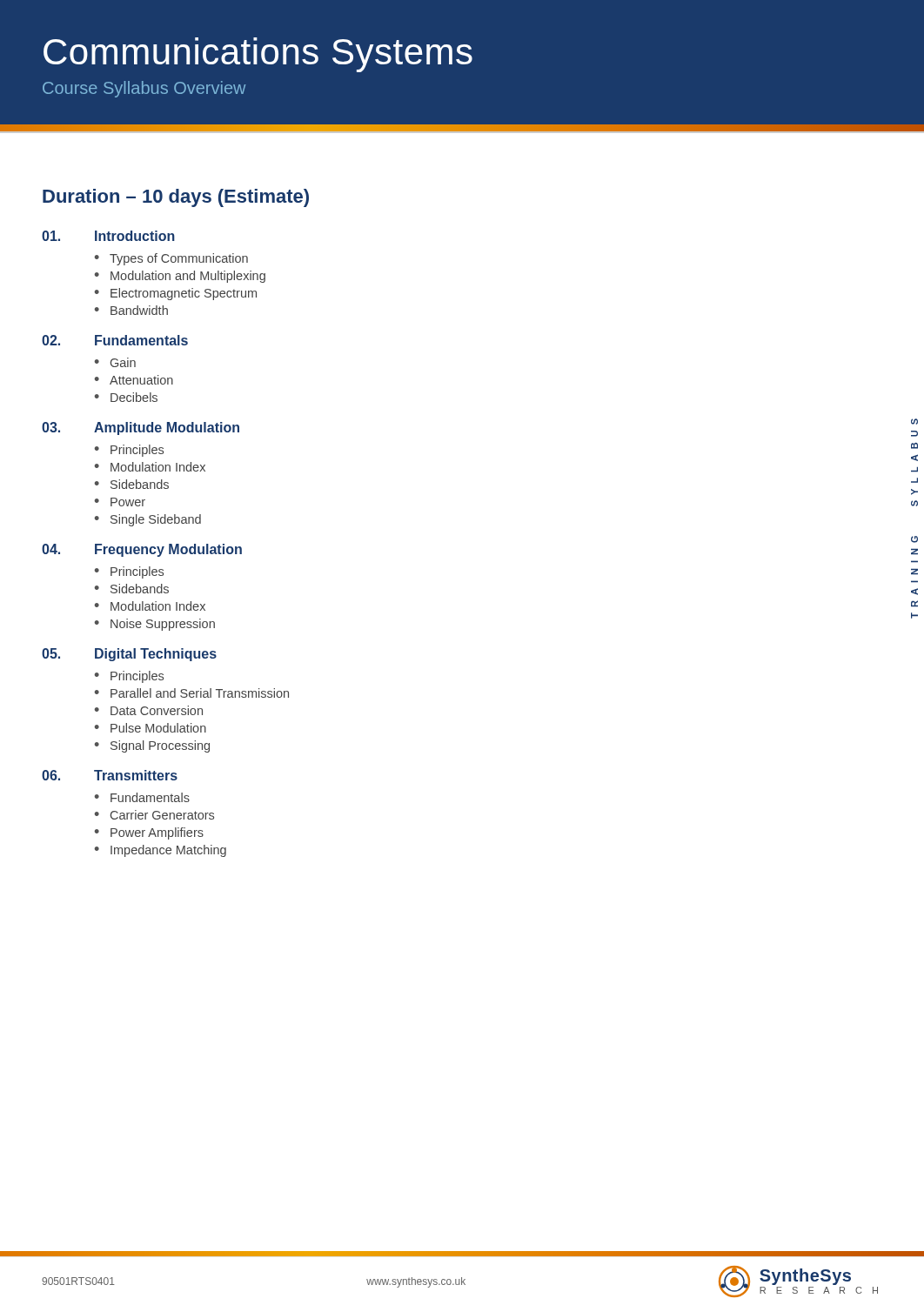Point to the element starting "05. Digital Techniques"
The image size is (924, 1305).
coord(129,655)
